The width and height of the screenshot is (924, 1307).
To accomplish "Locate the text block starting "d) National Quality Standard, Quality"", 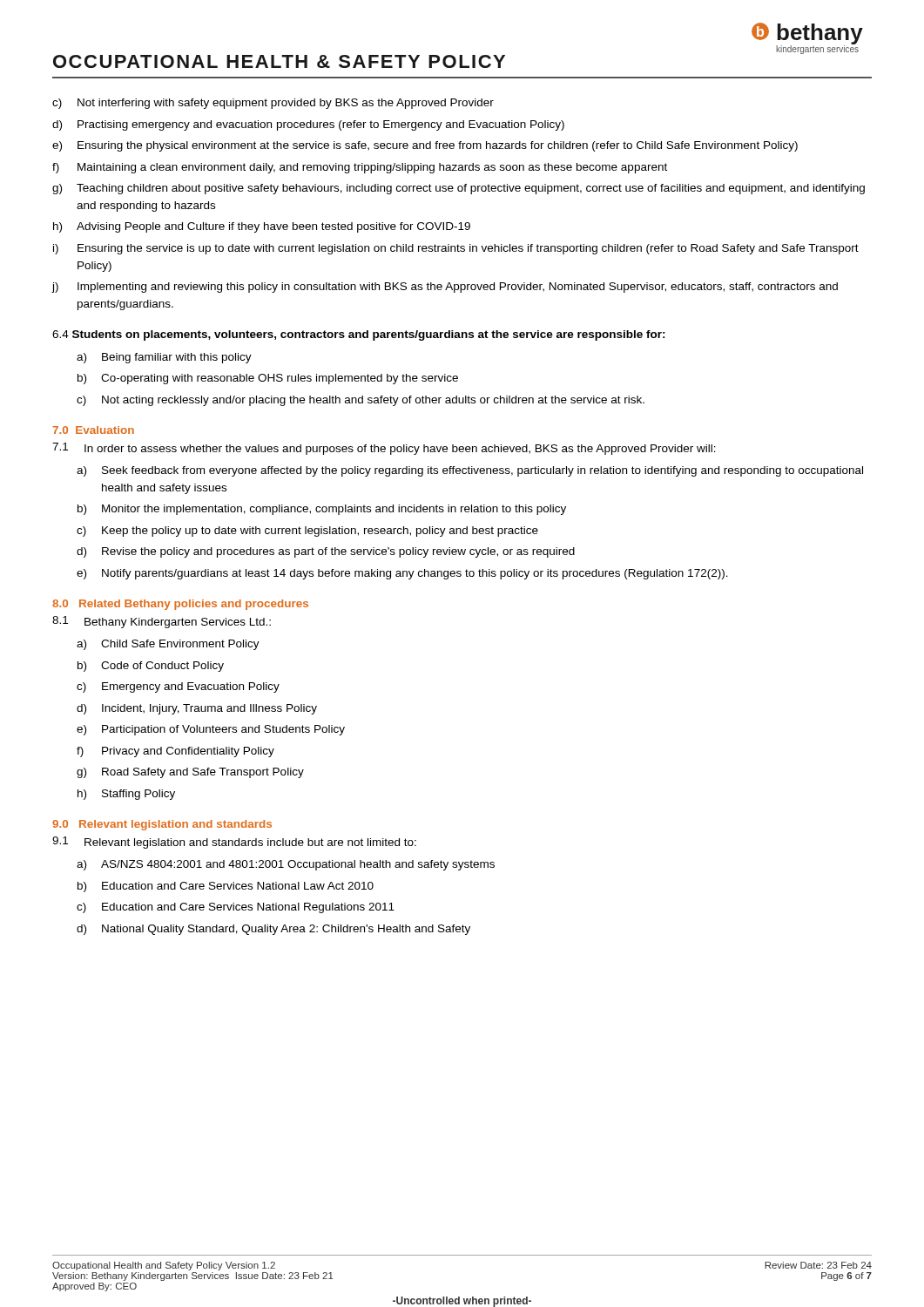I will click(x=474, y=928).
